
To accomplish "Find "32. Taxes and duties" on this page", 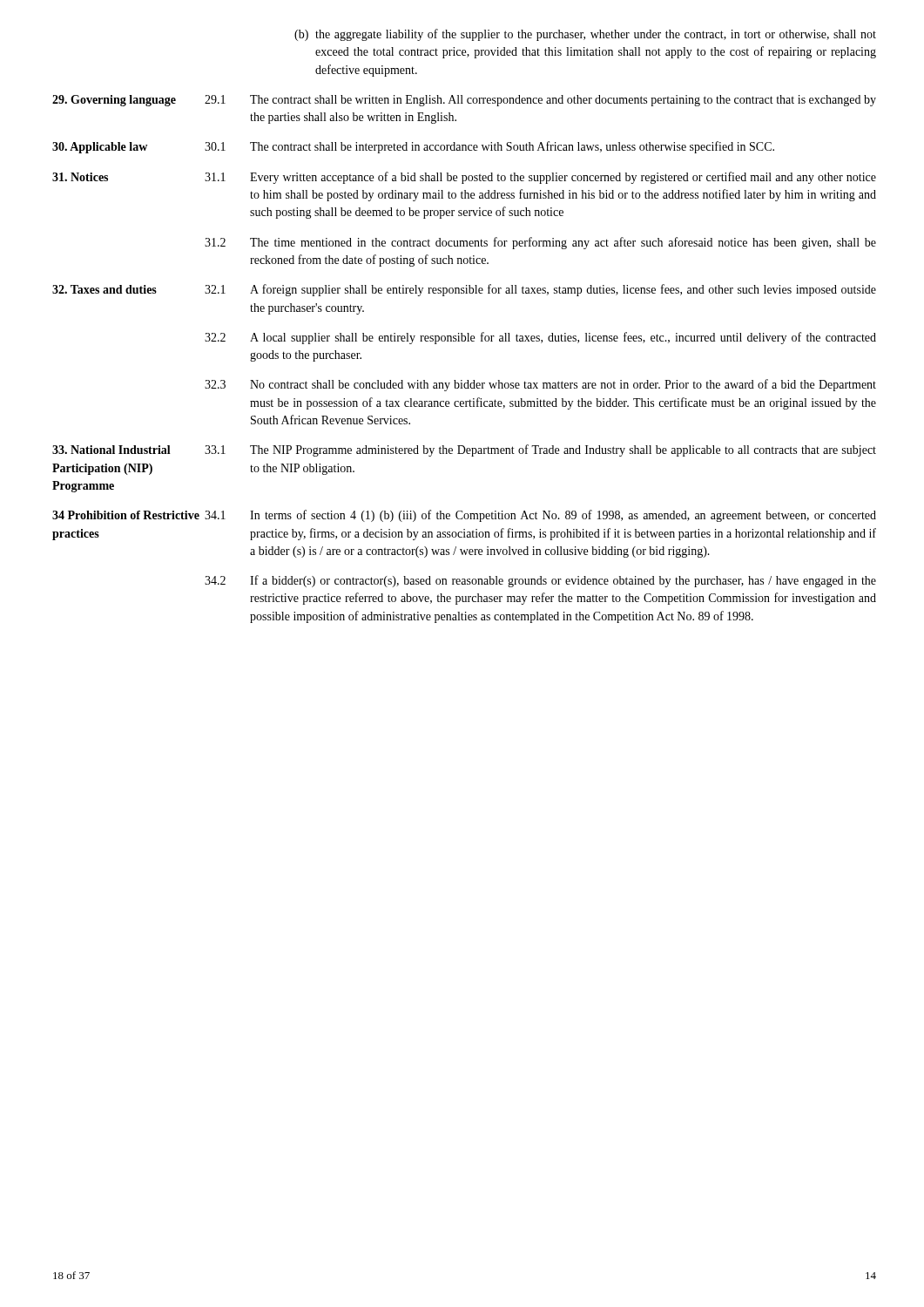I will pos(104,290).
